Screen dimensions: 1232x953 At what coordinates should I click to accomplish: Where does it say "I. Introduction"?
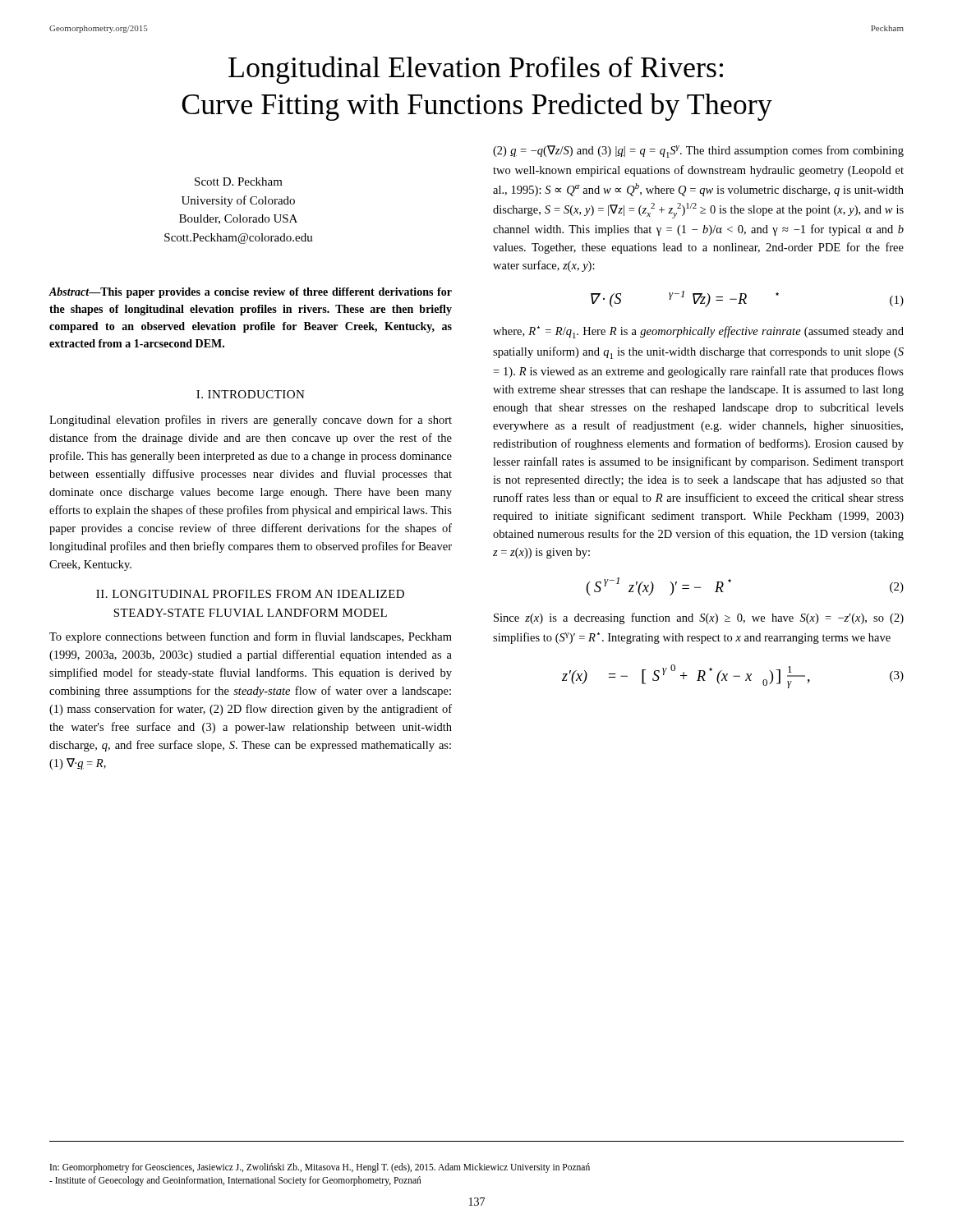(x=251, y=394)
